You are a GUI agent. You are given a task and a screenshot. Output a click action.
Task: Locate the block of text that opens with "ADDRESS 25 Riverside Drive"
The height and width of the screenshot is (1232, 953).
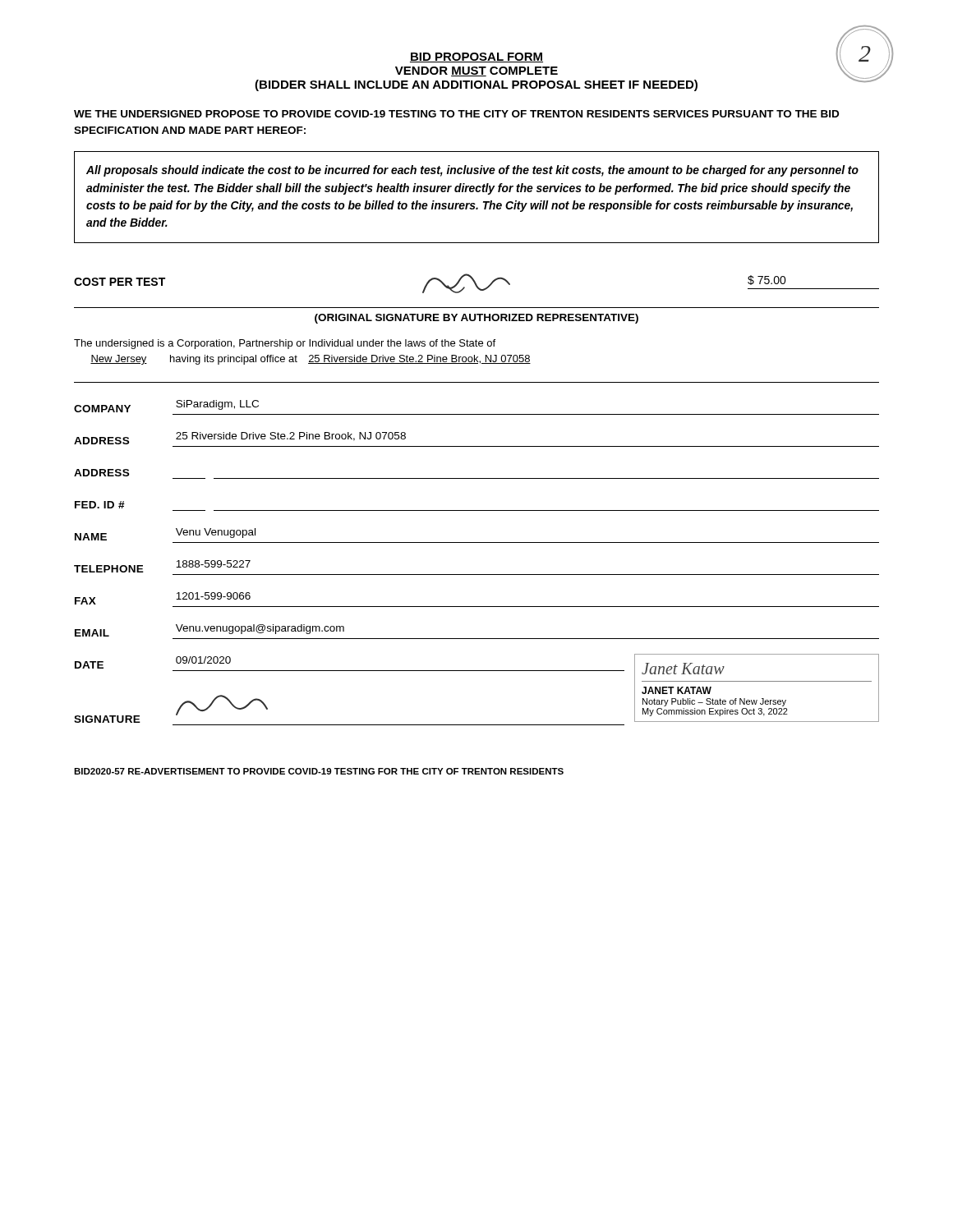click(x=476, y=438)
